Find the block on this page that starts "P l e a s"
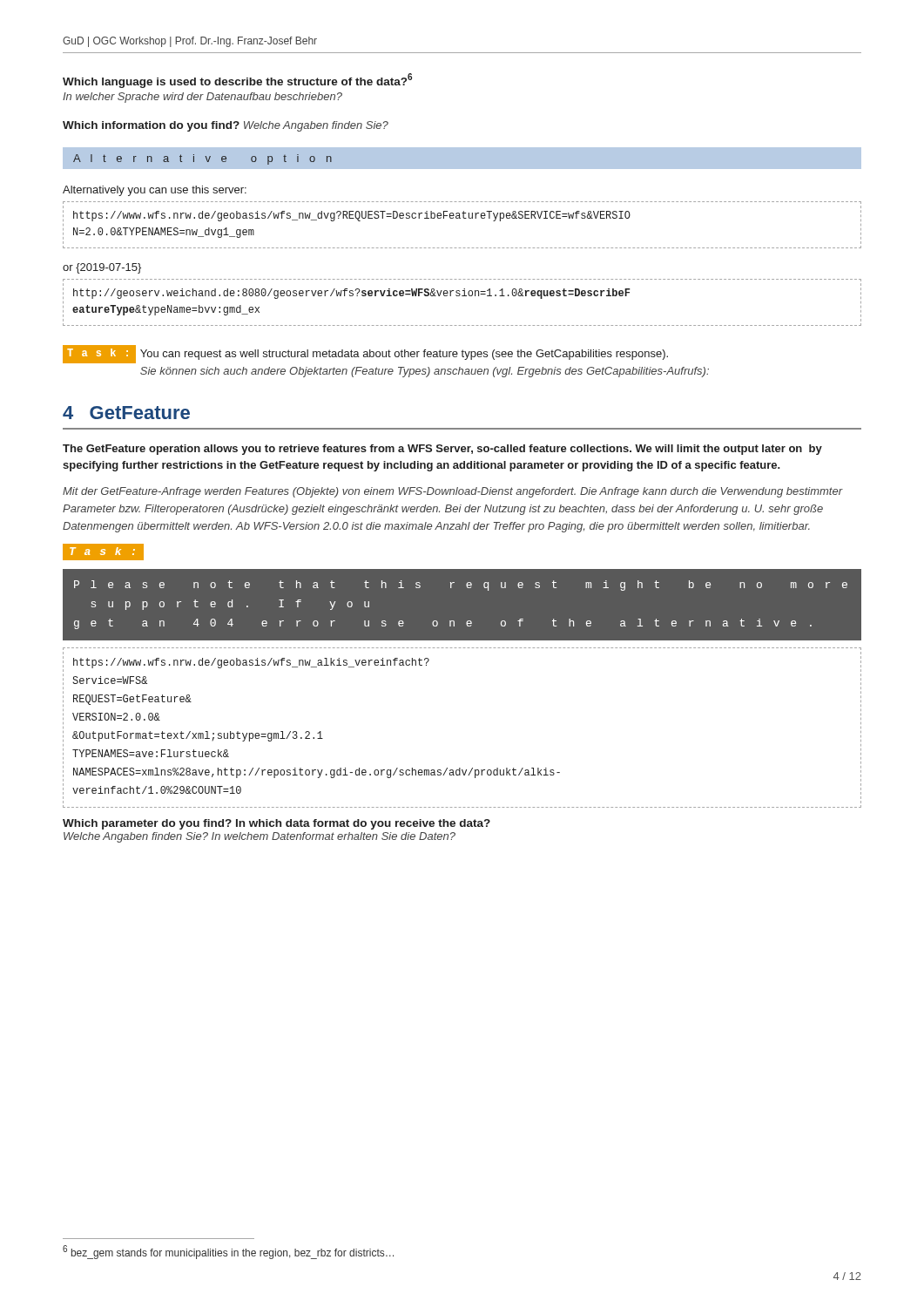The width and height of the screenshot is (924, 1307). 94,585
